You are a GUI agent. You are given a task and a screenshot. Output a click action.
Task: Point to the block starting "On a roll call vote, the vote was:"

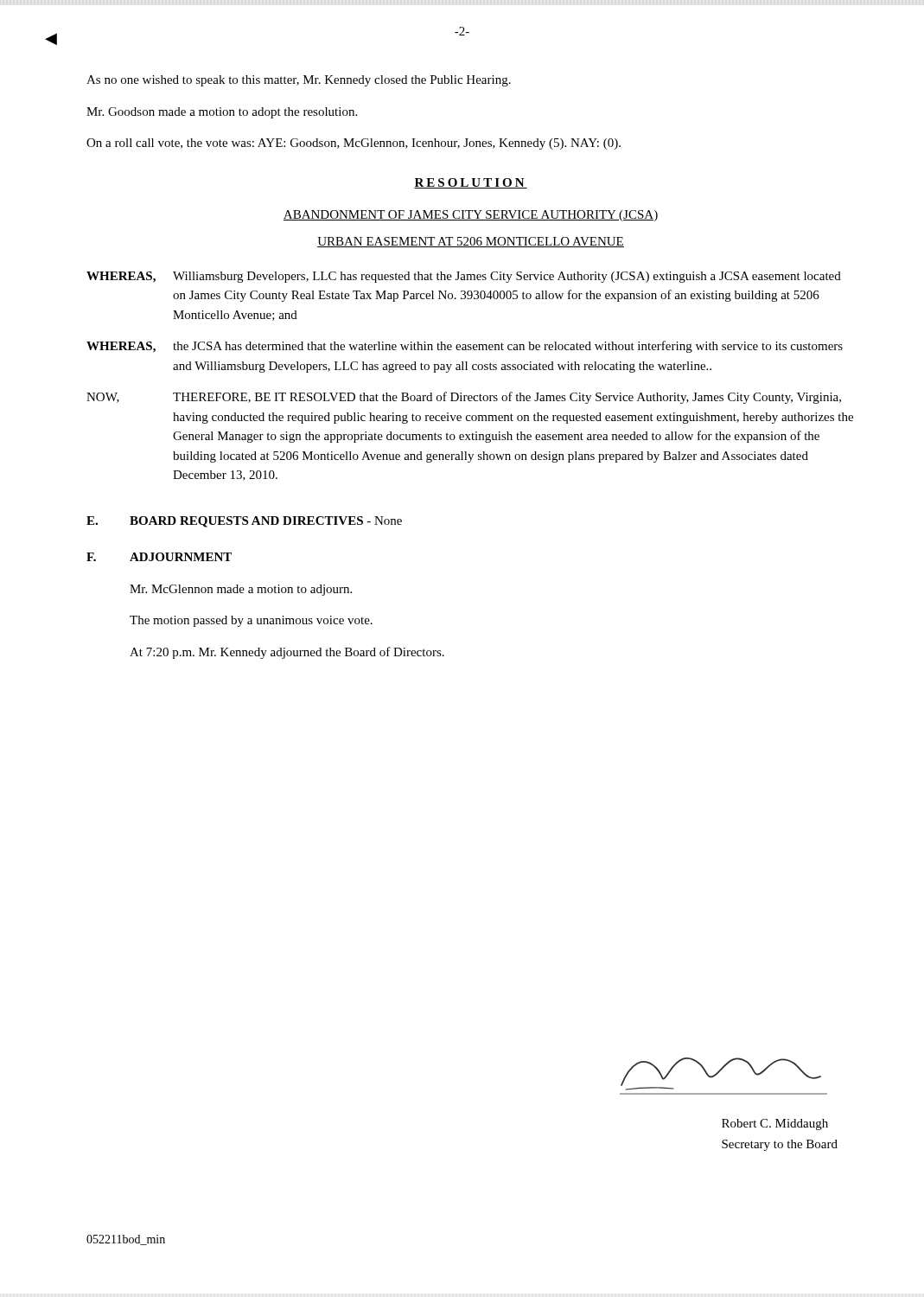354,143
